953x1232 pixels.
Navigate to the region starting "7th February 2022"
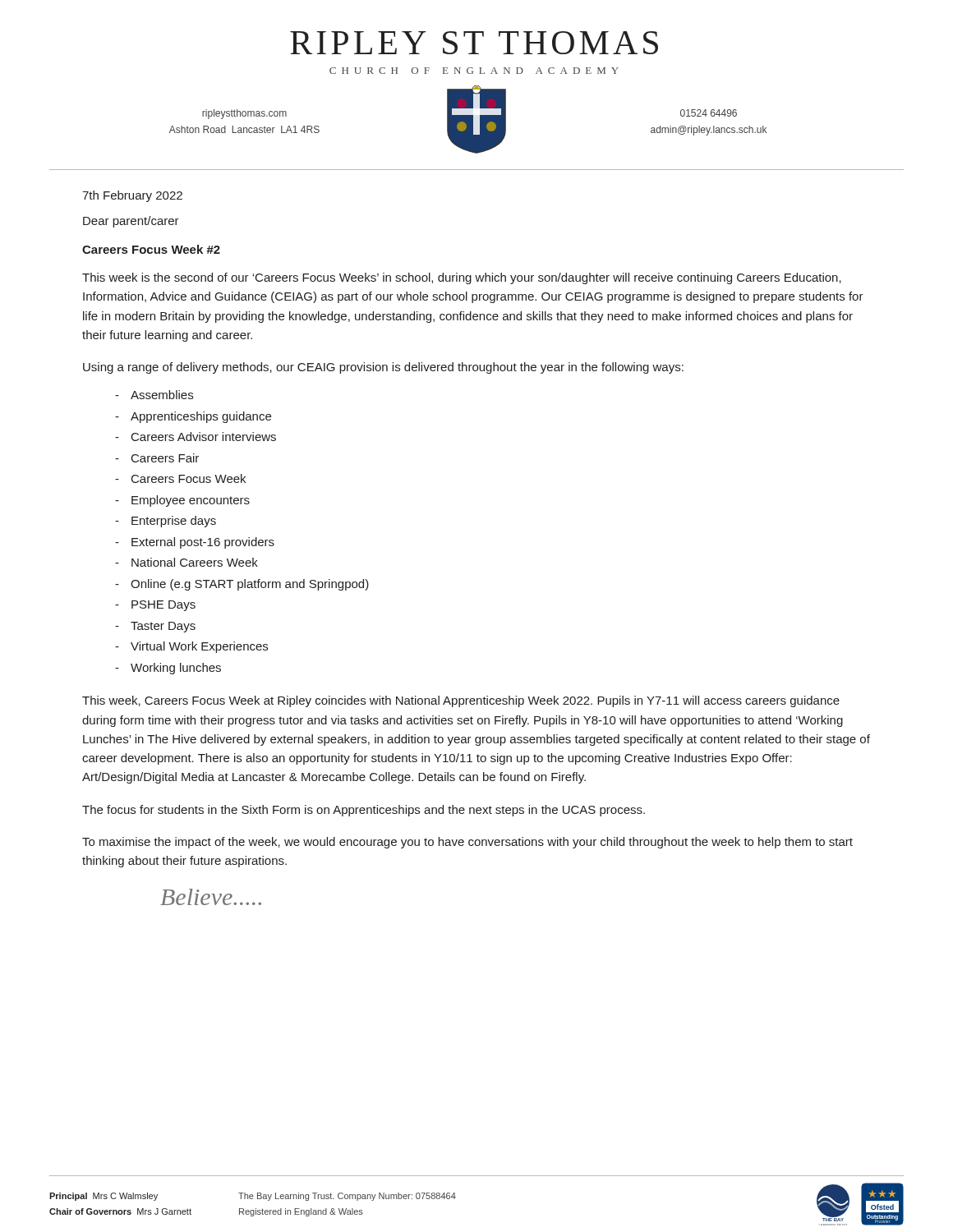[x=133, y=195]
